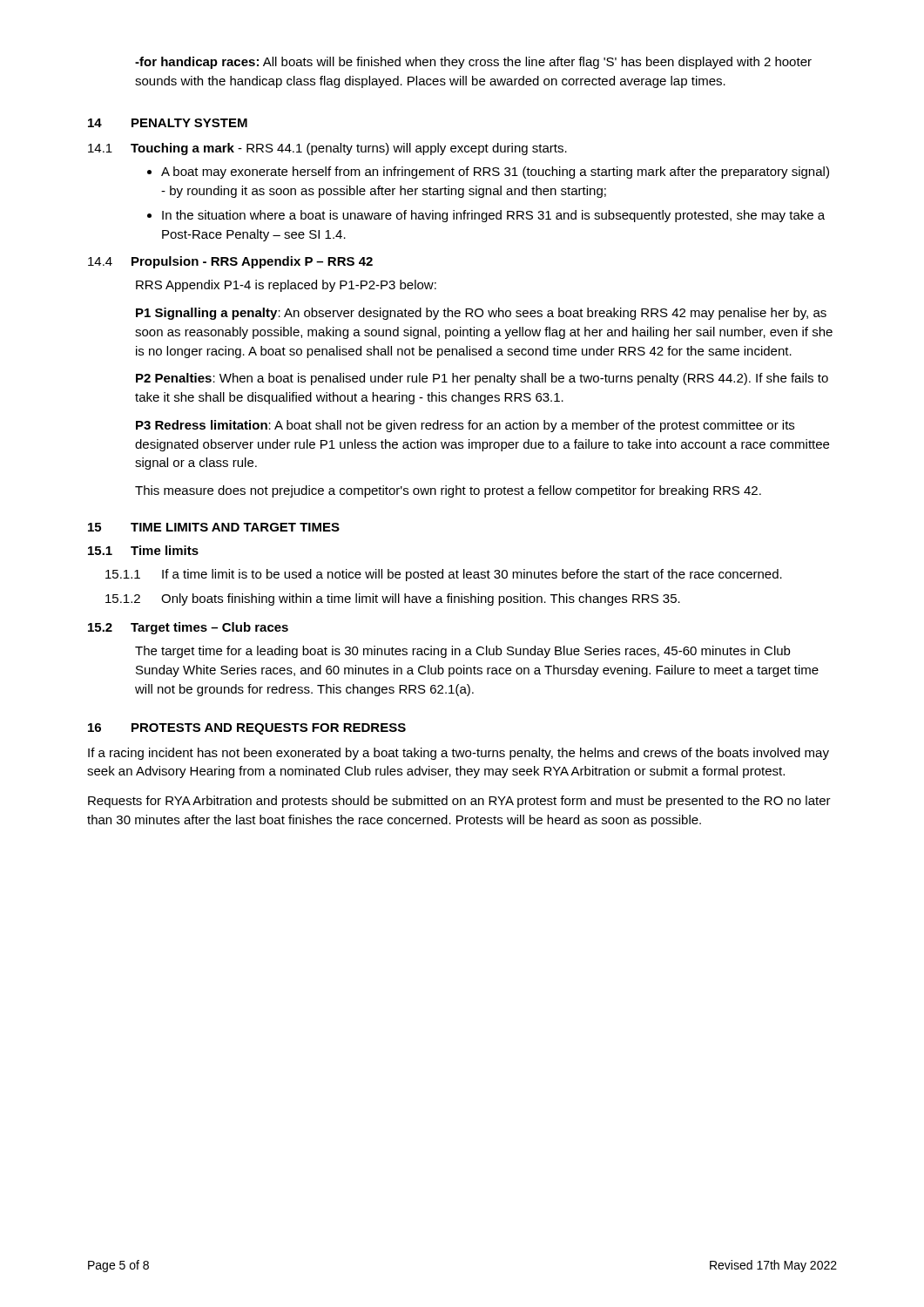The height and width of the screenshot is (1307, 924).
Task: Navigate to the block starting "RRS Appendix P1-4"
Action: (x=286, y=285)
